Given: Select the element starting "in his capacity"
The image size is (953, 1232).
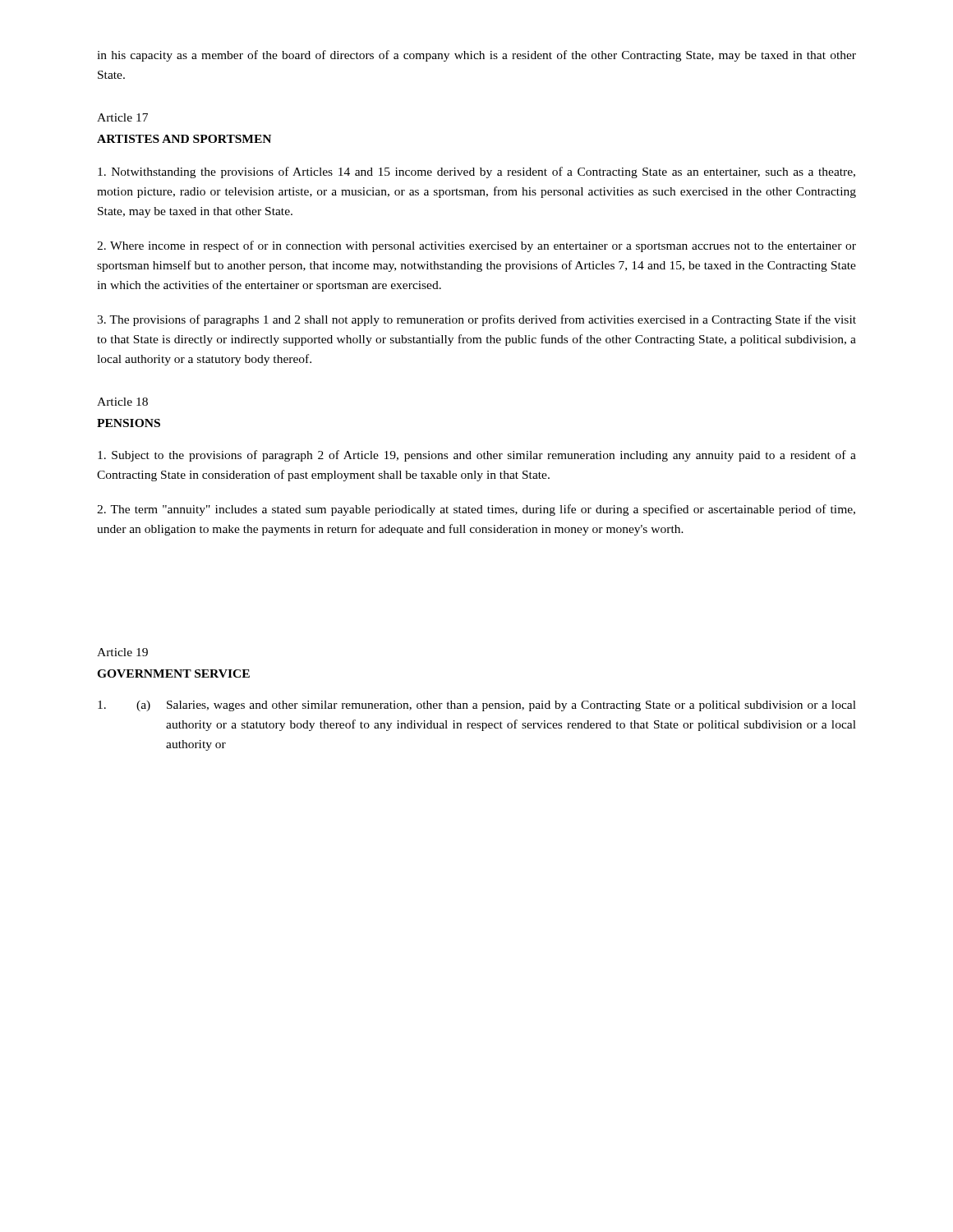Looking at the screenshot, I should [x=476, y=65].
